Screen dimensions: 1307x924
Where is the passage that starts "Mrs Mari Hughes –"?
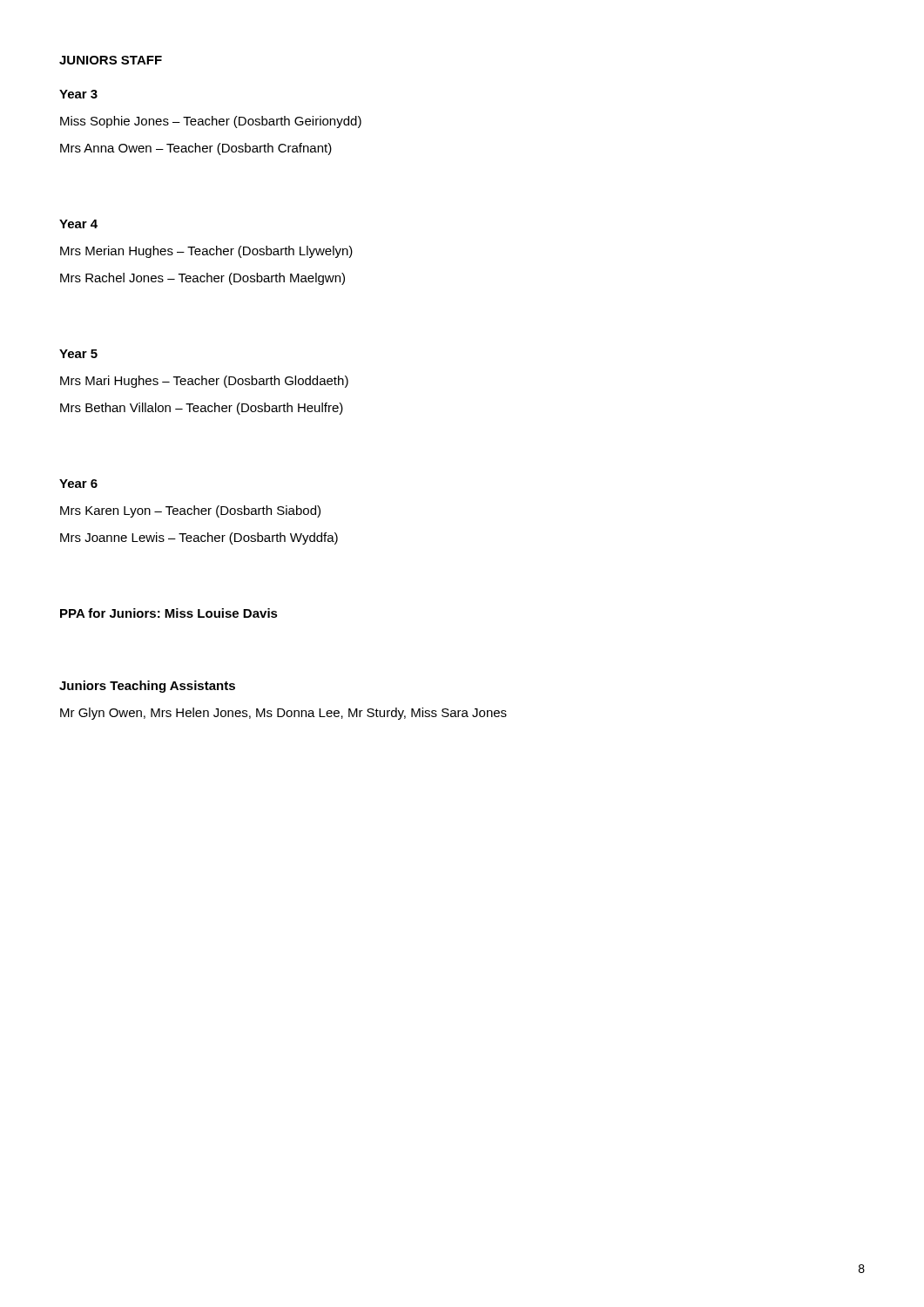tap(204, 380)
